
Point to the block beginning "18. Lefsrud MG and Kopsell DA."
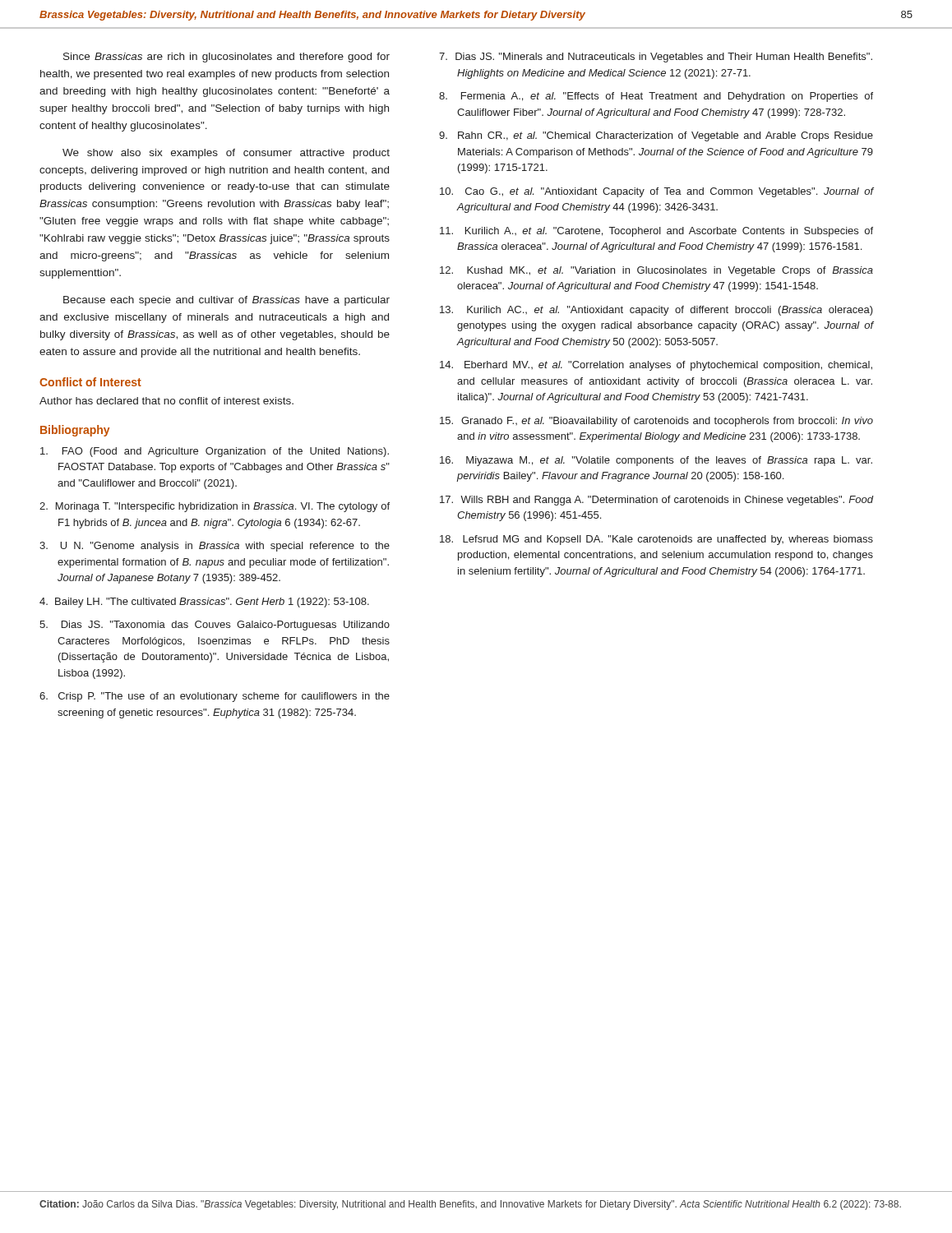click(656, 555)
